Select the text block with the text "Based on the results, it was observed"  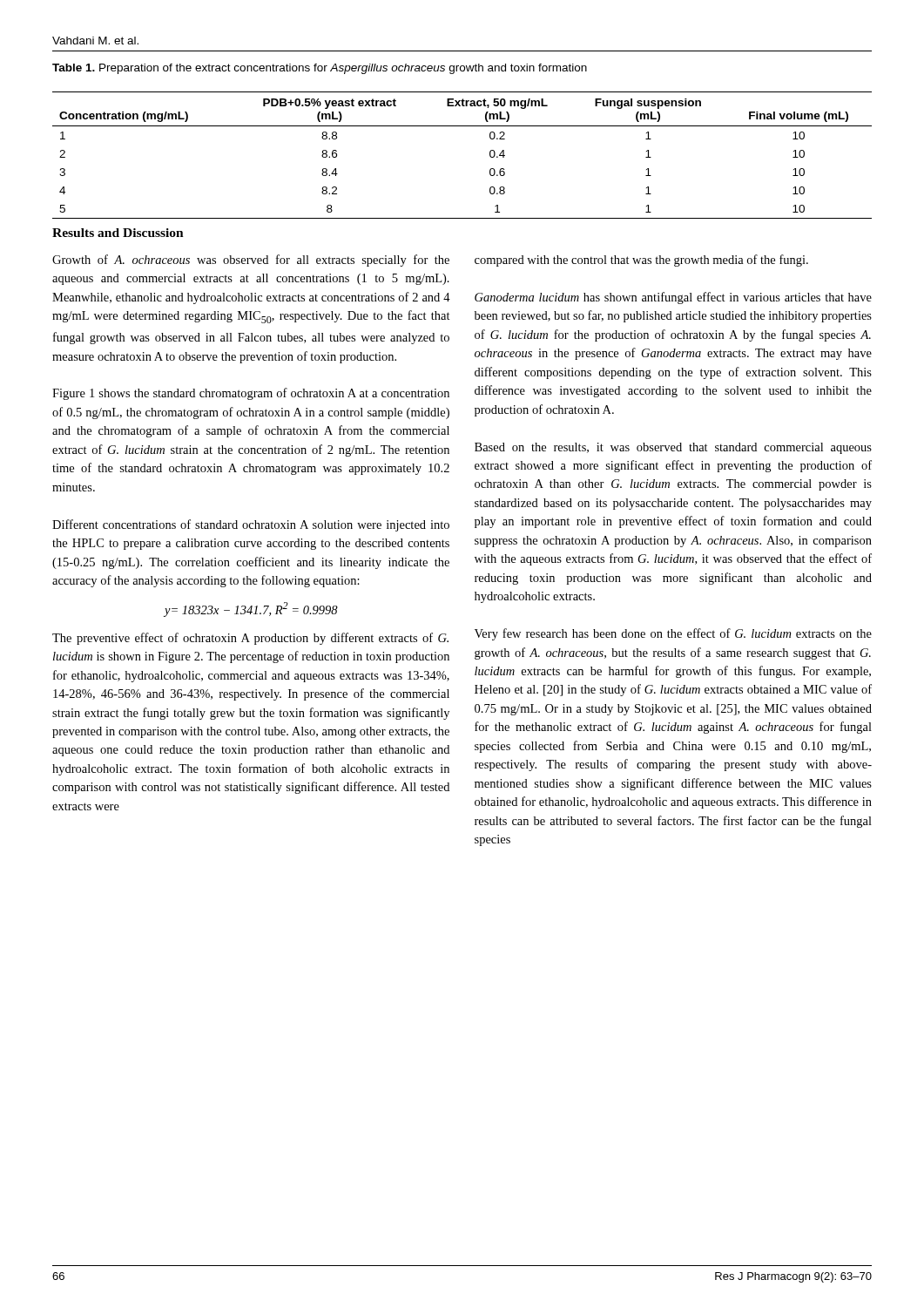click(673, 521)
